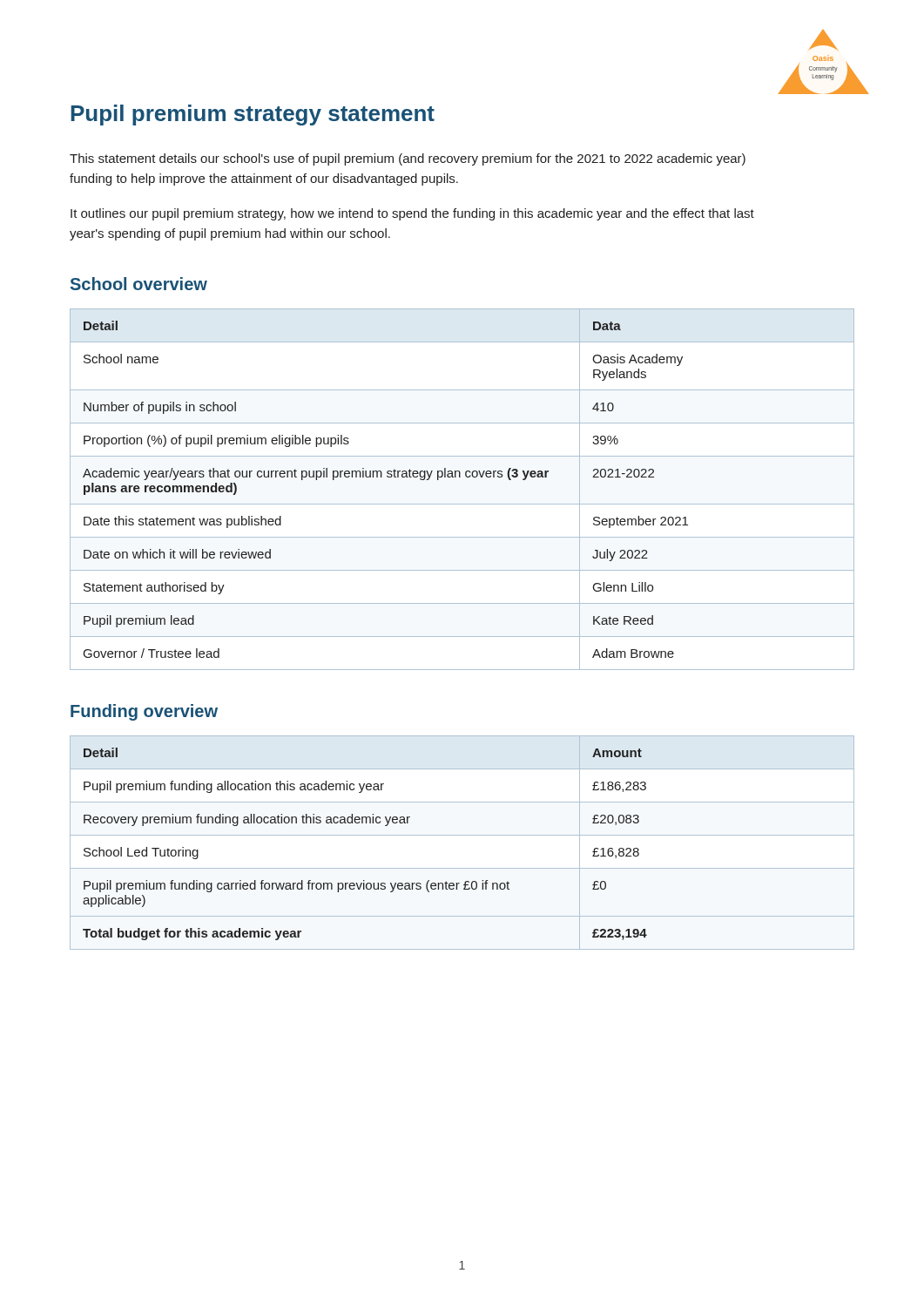The height and width of the screenshot is (1307, 924).
Task: Locate the block starting "School overview"
Action: 138,284
